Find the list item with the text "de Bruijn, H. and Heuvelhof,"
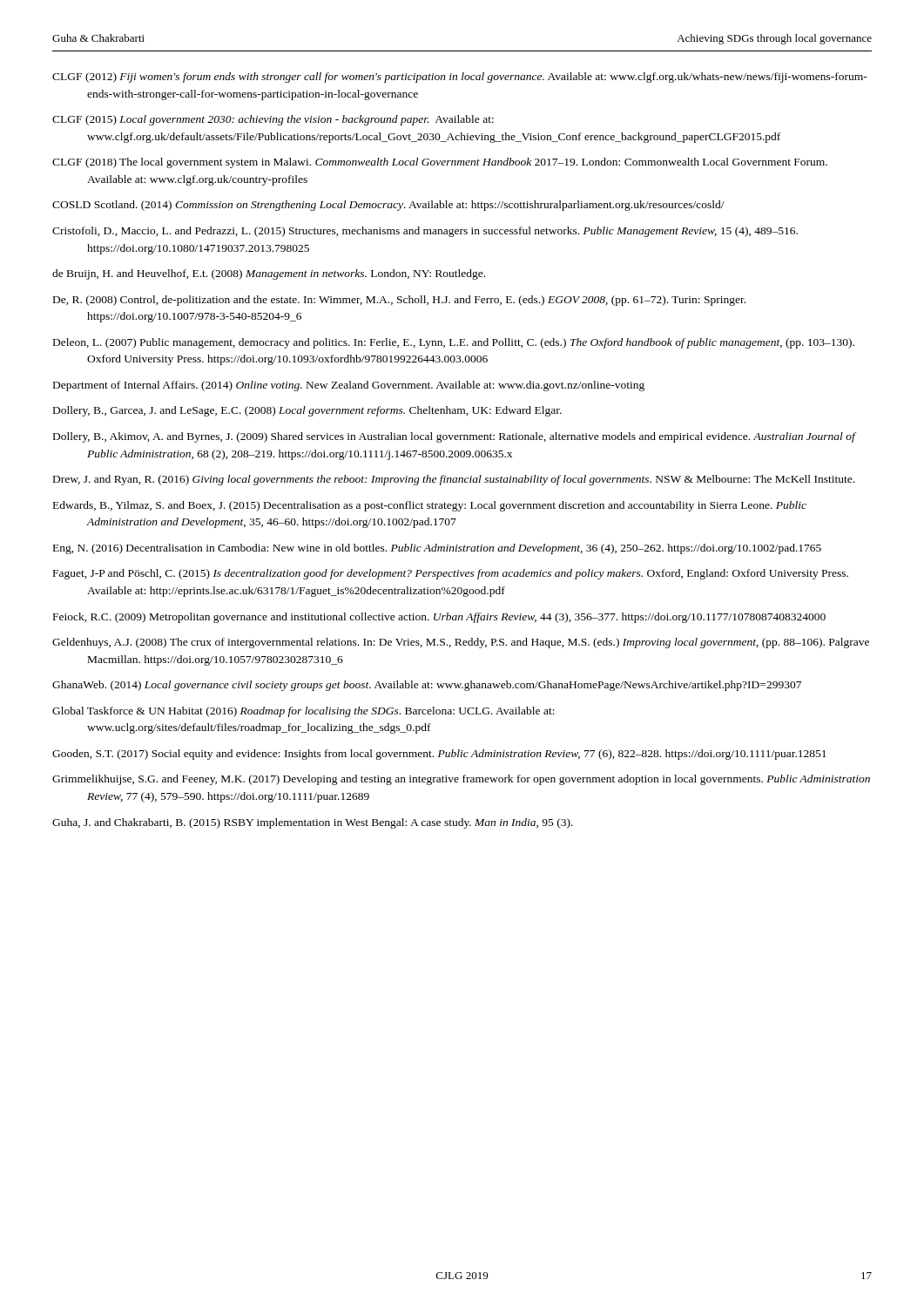The width and height of the screenshot is (924, 1307). click(x=462, y=273)
